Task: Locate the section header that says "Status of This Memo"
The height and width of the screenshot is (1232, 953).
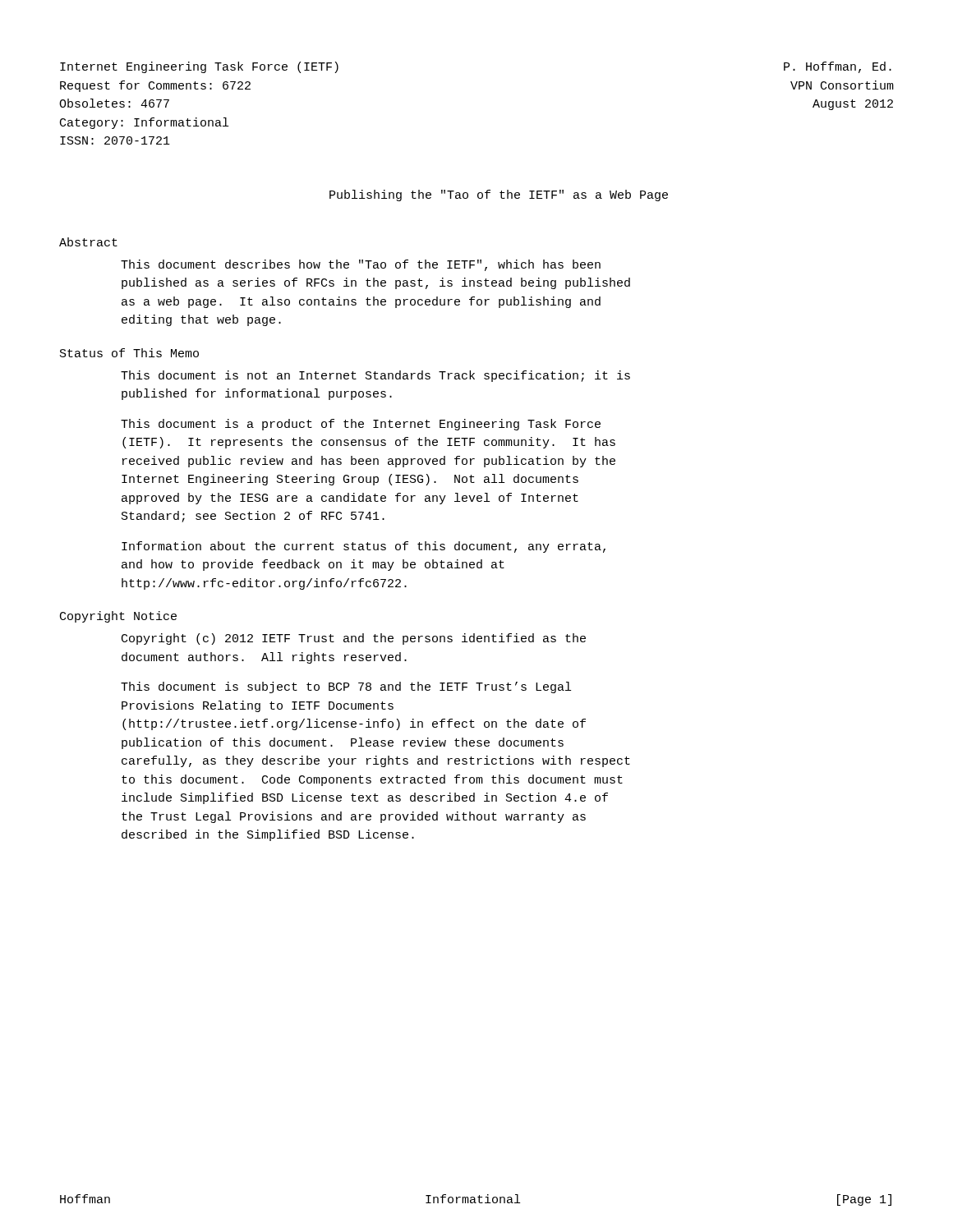Action: coord(129,354)
